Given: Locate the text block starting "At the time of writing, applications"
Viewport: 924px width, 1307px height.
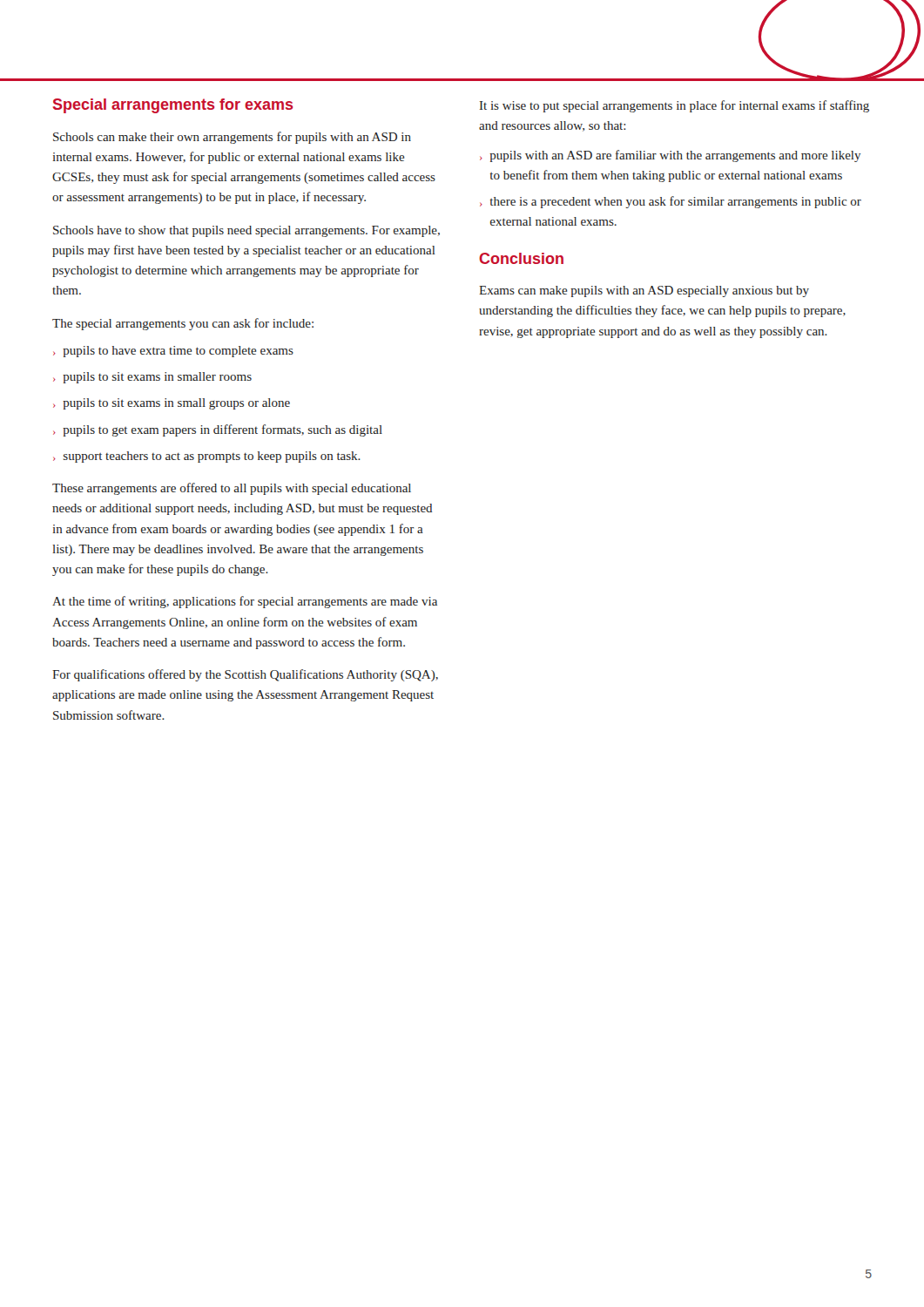Looking at the screenshot, I should click(245, 622).
